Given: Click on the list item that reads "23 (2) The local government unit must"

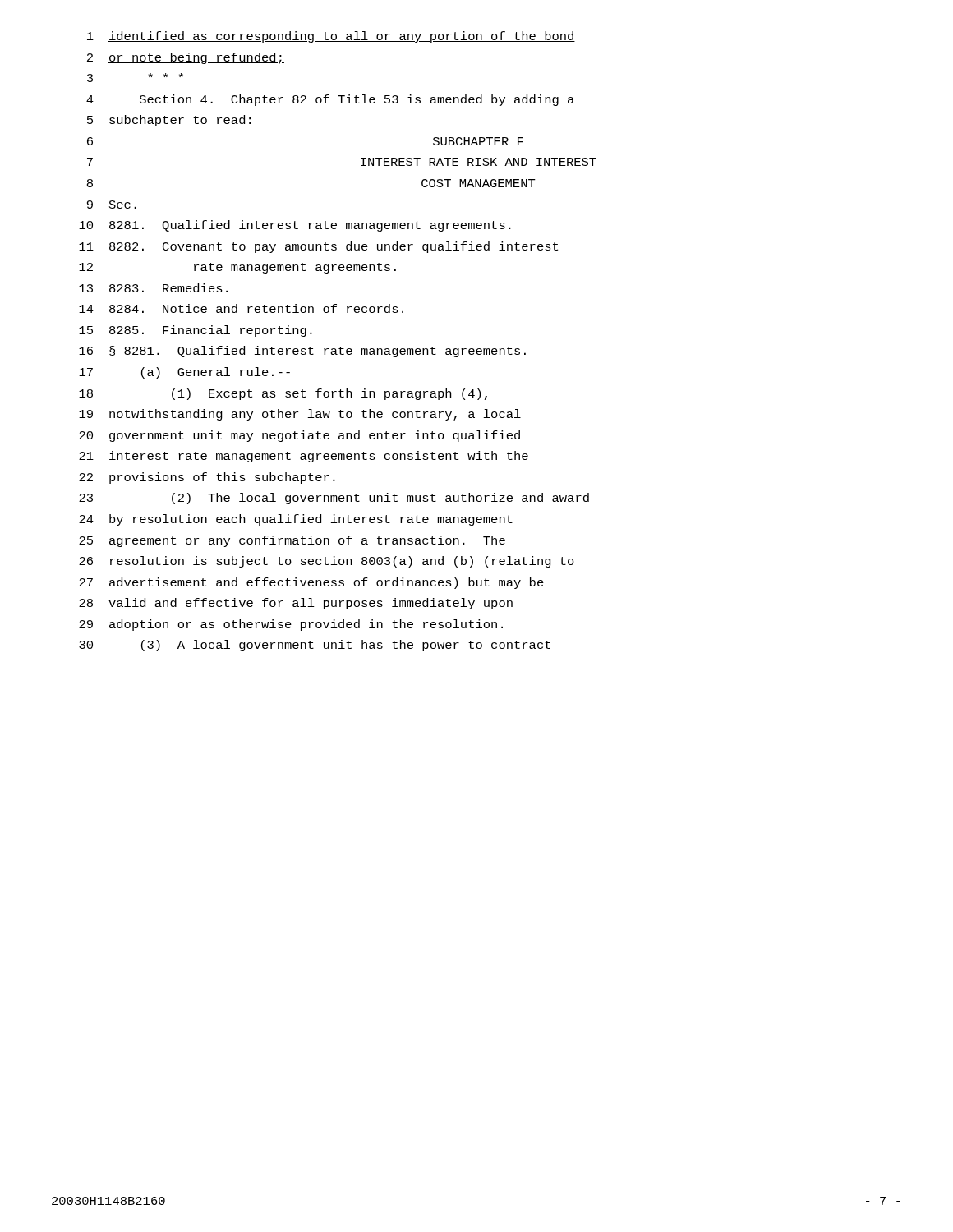Looking at the screenshot, I should click(320, 499).
